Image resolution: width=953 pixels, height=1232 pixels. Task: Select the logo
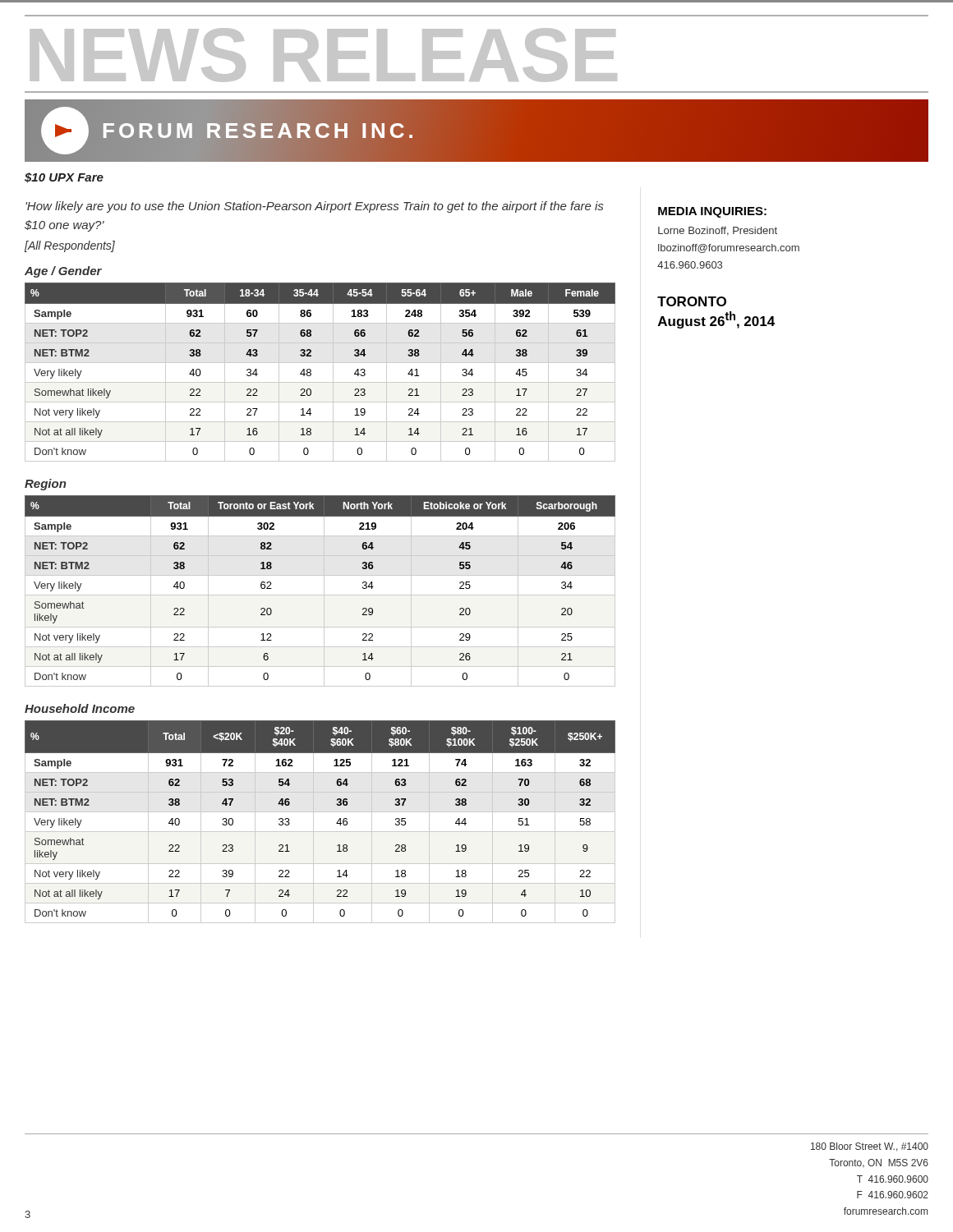coord(476,131)
